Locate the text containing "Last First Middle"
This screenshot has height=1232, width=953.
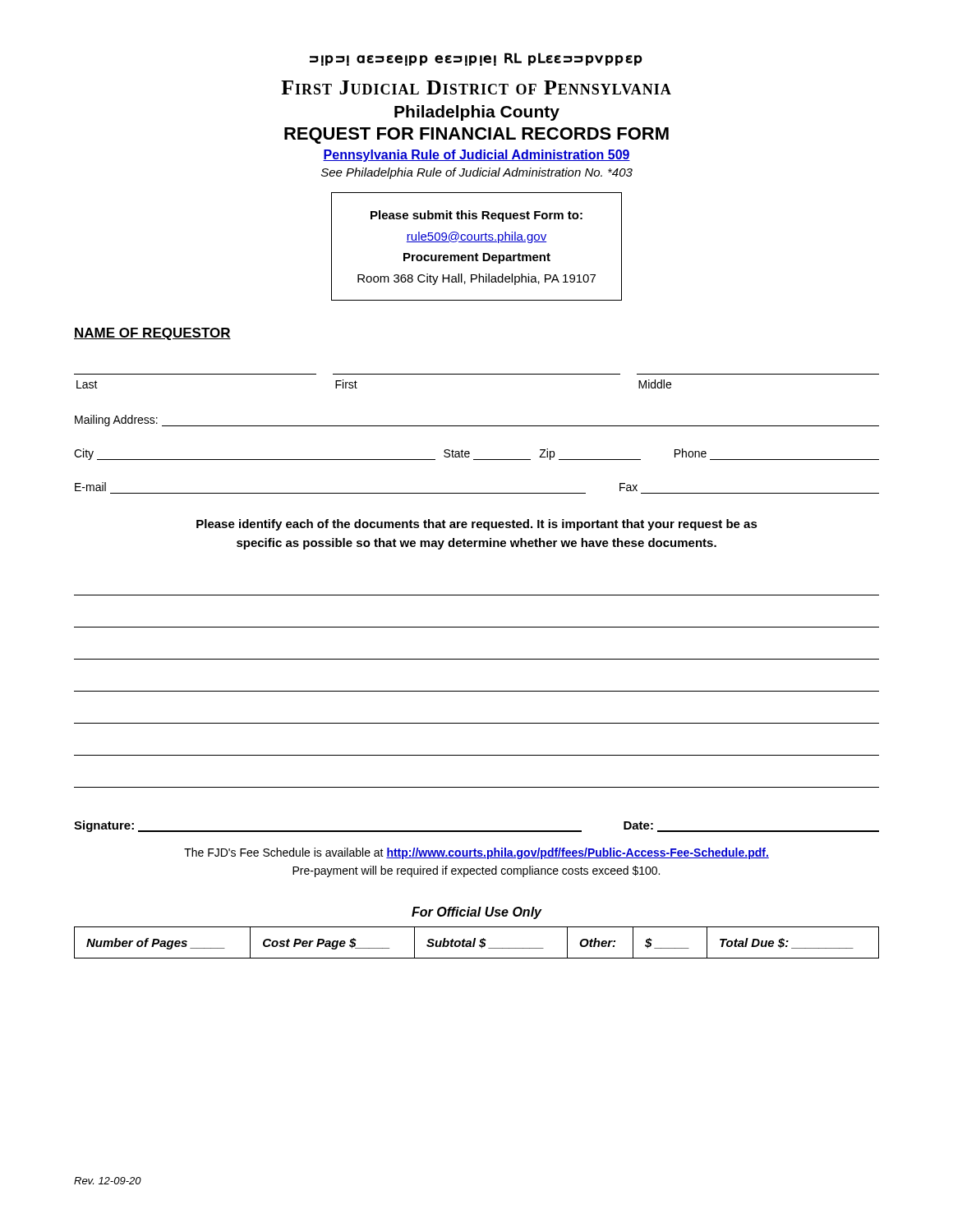[476, 375]
